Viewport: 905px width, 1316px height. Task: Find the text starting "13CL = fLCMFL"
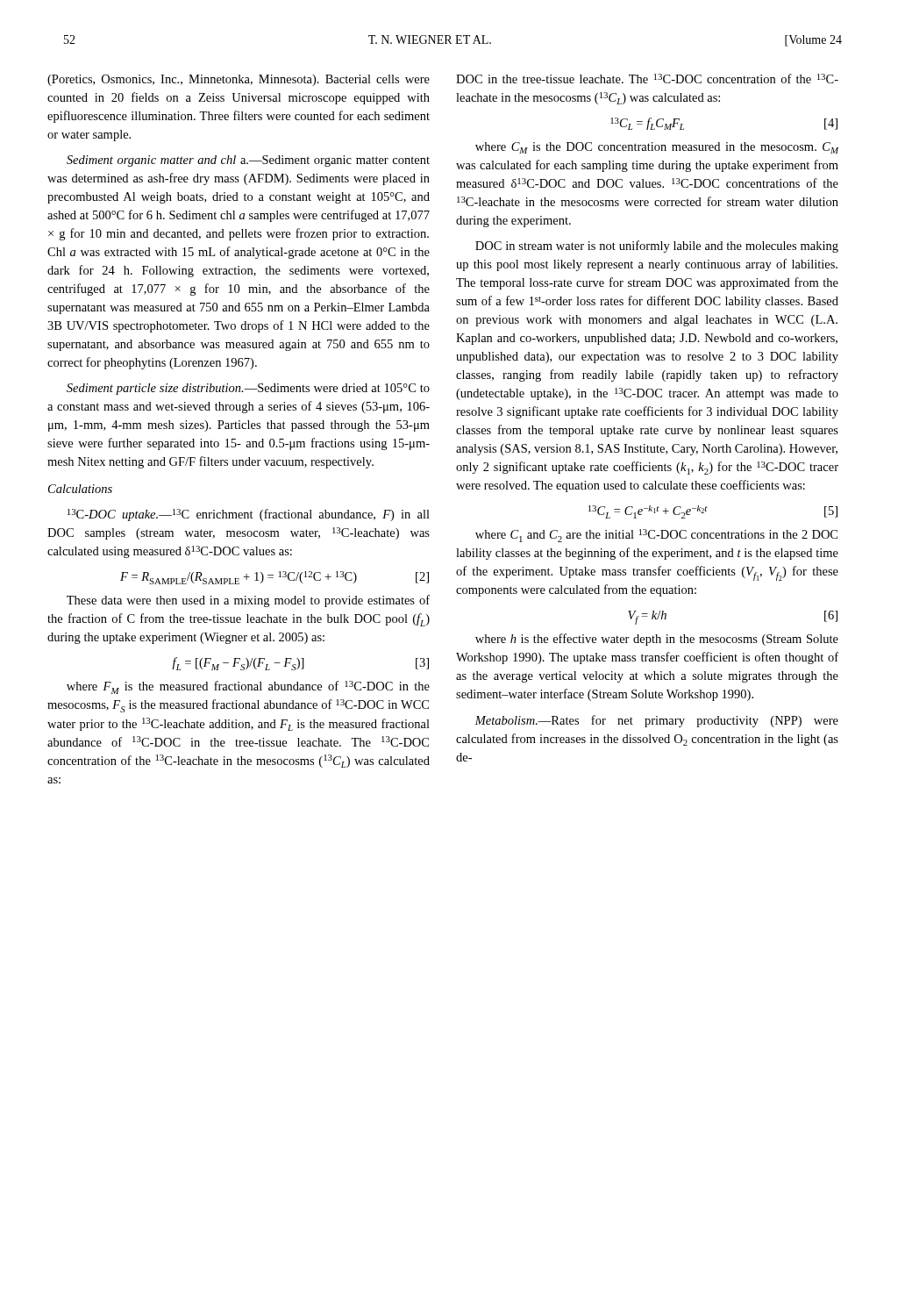coord(651,124)
